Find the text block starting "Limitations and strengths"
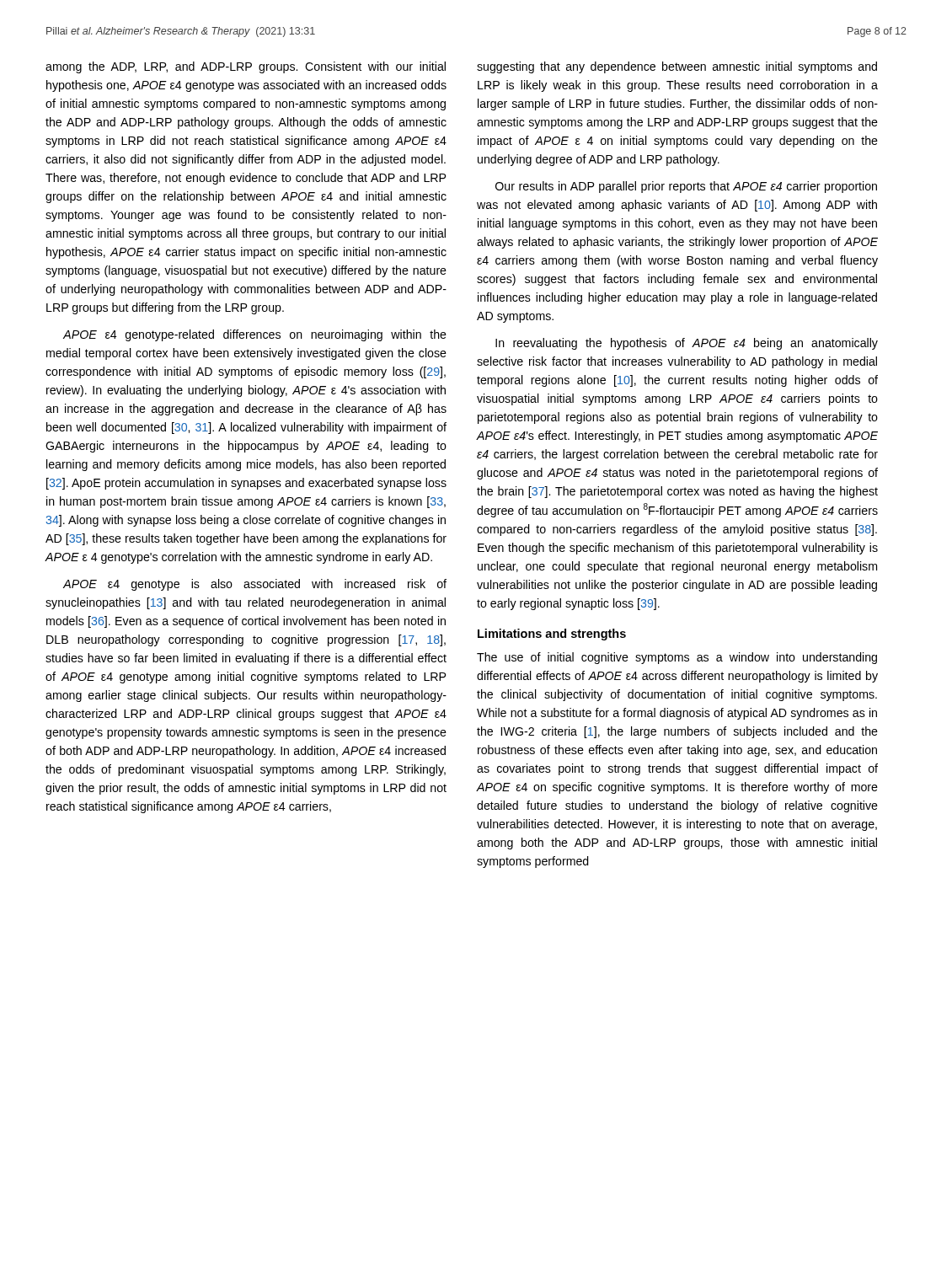Image resolution: width=952 pixels, height=1264 pixels. coord(552,635)
